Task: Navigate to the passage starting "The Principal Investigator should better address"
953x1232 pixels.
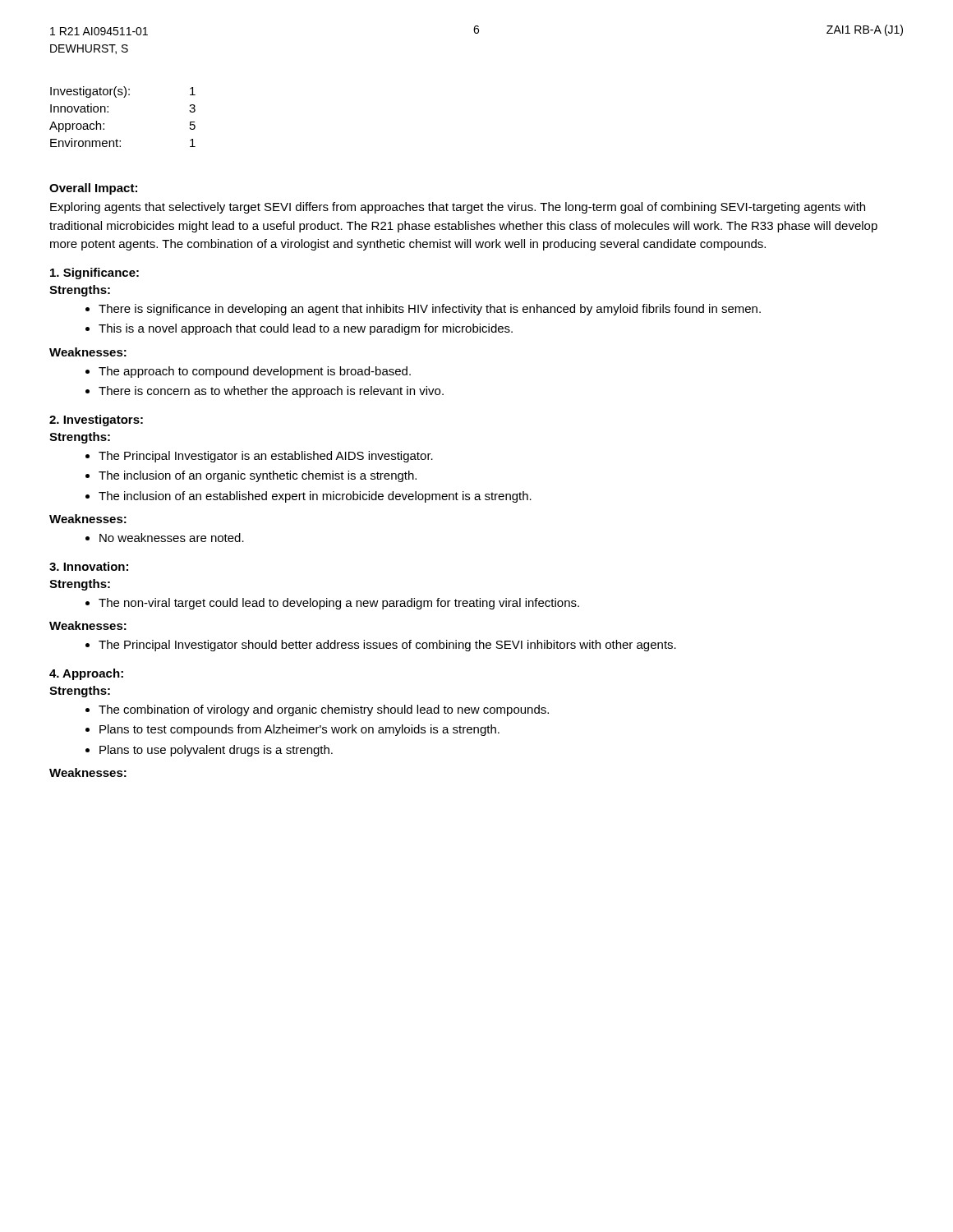Action: (388, 644)
